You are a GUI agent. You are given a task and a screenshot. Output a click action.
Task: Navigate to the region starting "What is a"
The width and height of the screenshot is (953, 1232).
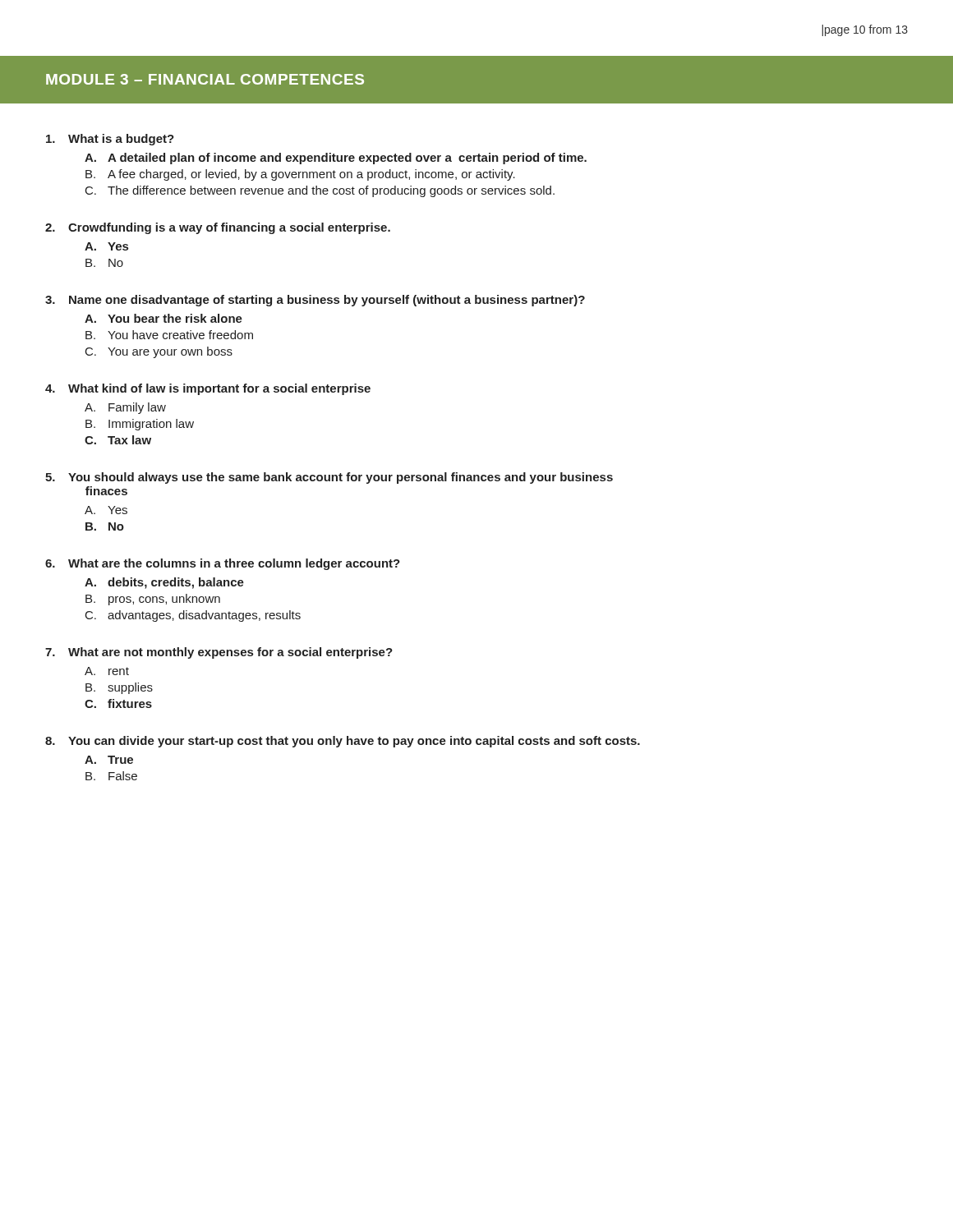(x=476, y=164)
